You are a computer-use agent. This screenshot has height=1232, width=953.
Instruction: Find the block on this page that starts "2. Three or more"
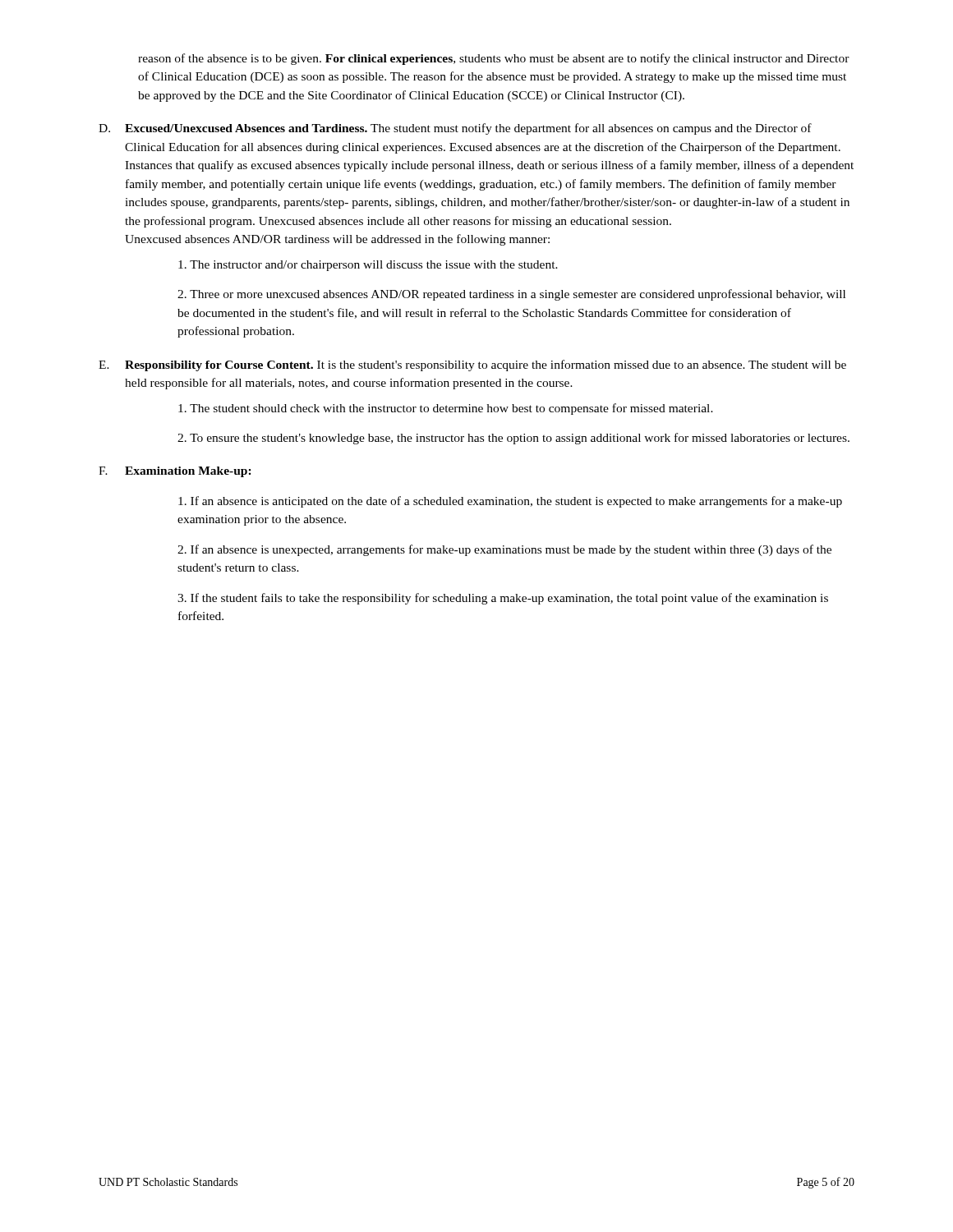pos(512,312)
